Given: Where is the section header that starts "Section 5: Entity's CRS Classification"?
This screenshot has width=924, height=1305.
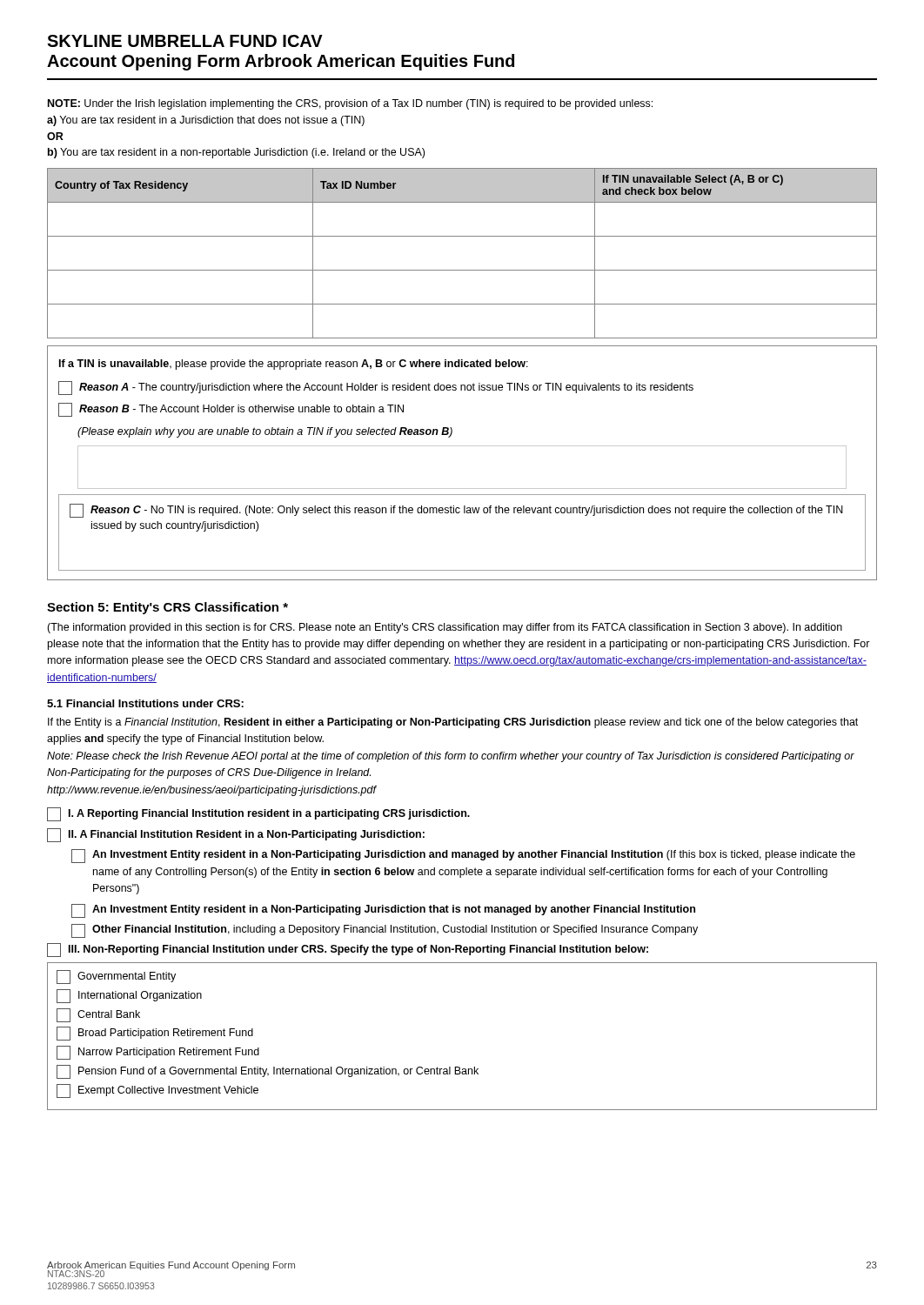Looking at the screenshot, I should pyautogui.click(x=167, y=606).
